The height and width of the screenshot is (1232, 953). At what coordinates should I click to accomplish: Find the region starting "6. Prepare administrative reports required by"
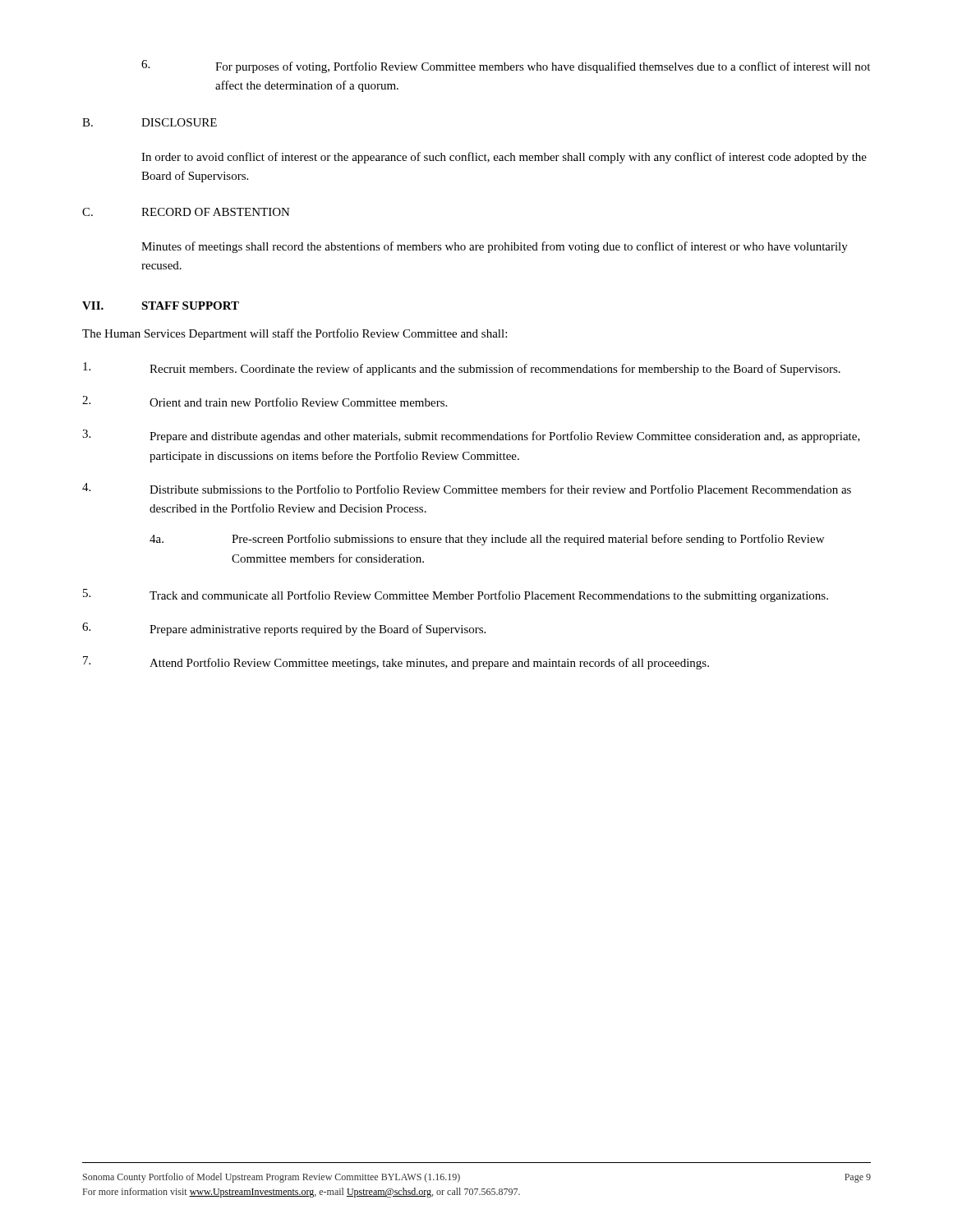(476, 630)
